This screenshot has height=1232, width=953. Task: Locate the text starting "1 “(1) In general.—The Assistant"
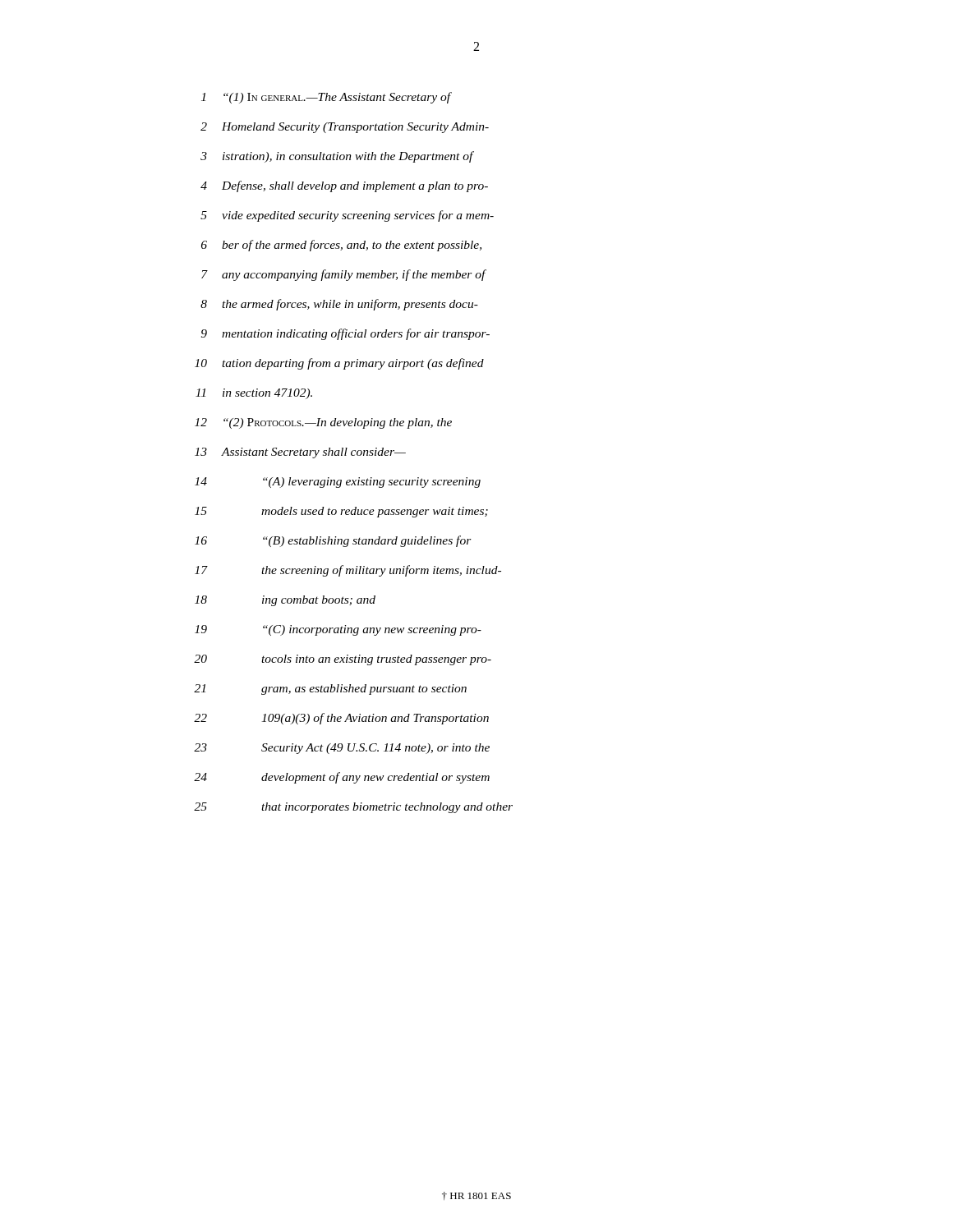tap(327, 98)
